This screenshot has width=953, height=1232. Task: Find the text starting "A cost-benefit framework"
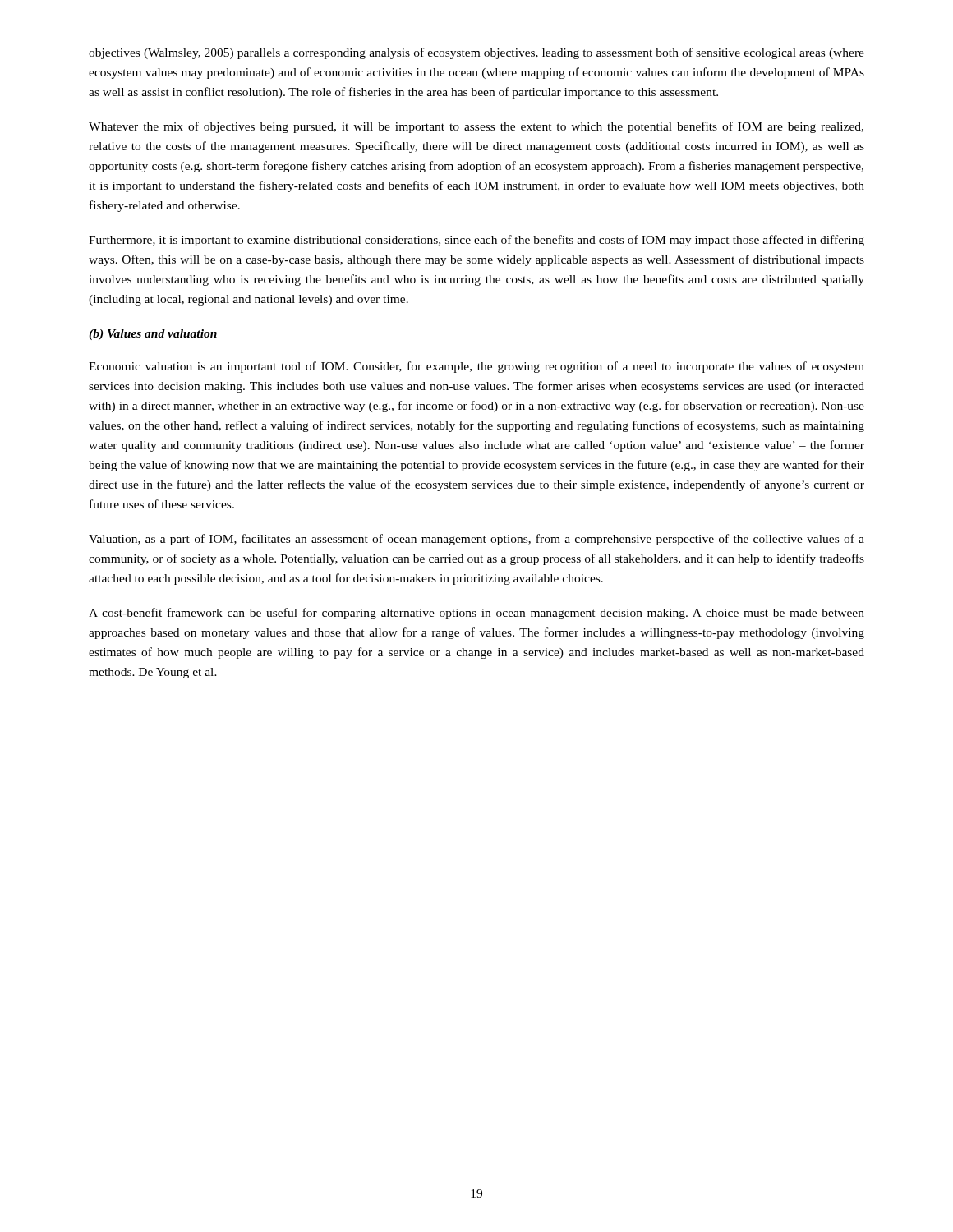coord(476,643)
